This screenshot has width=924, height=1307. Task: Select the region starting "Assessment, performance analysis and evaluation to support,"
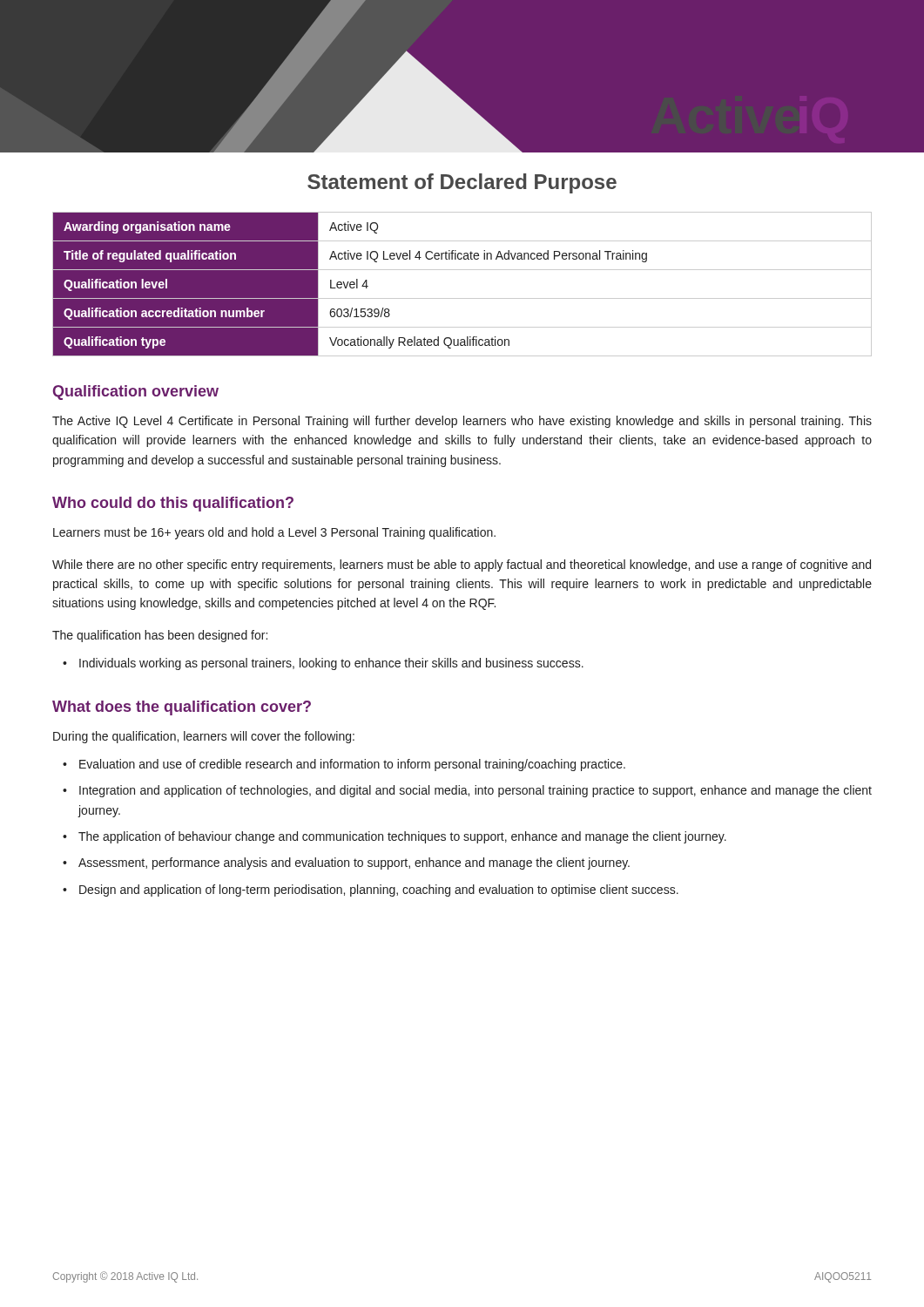(354, 863)
